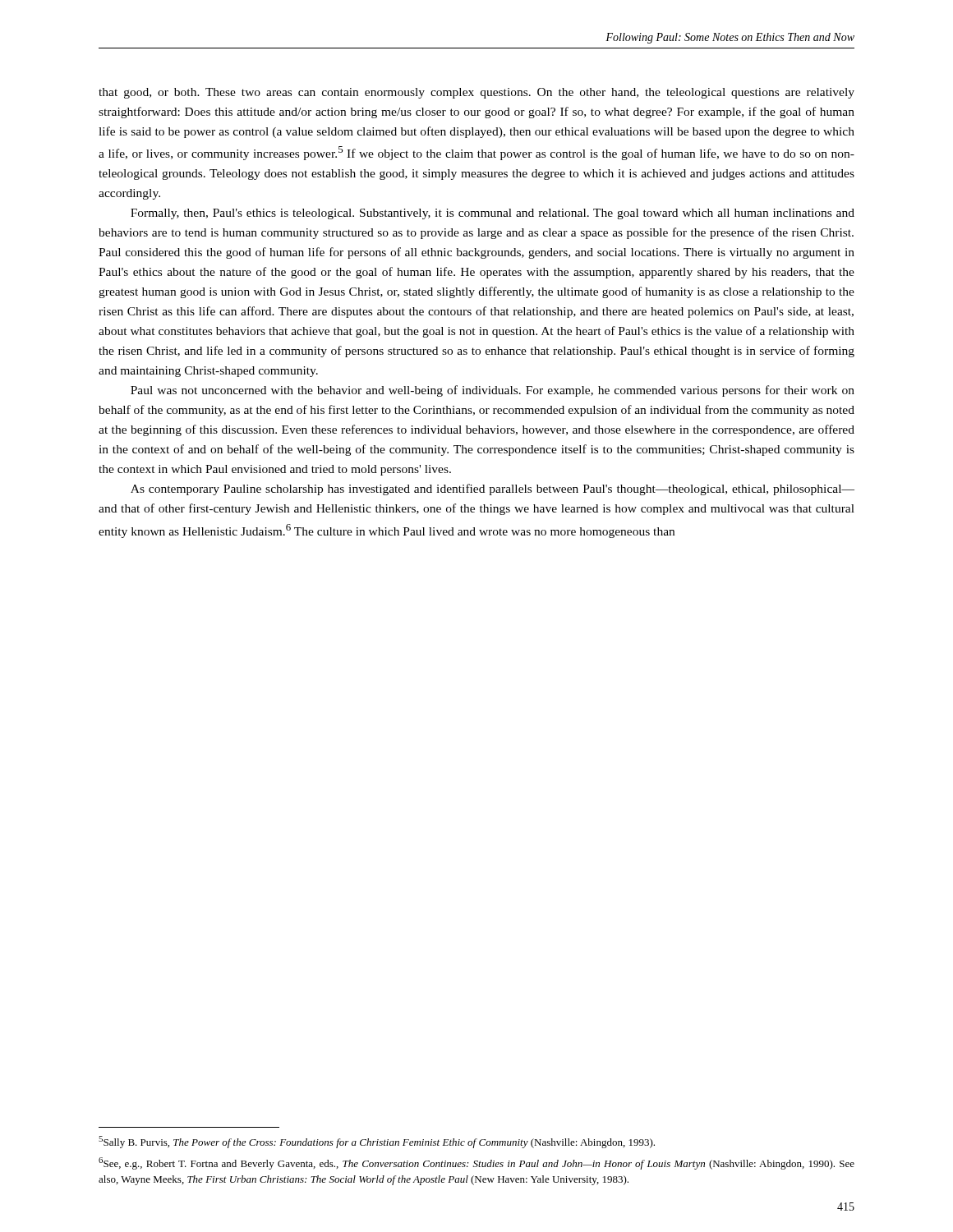Point to the block beginning "that good, or both. These two areas"

coord(476,143)
